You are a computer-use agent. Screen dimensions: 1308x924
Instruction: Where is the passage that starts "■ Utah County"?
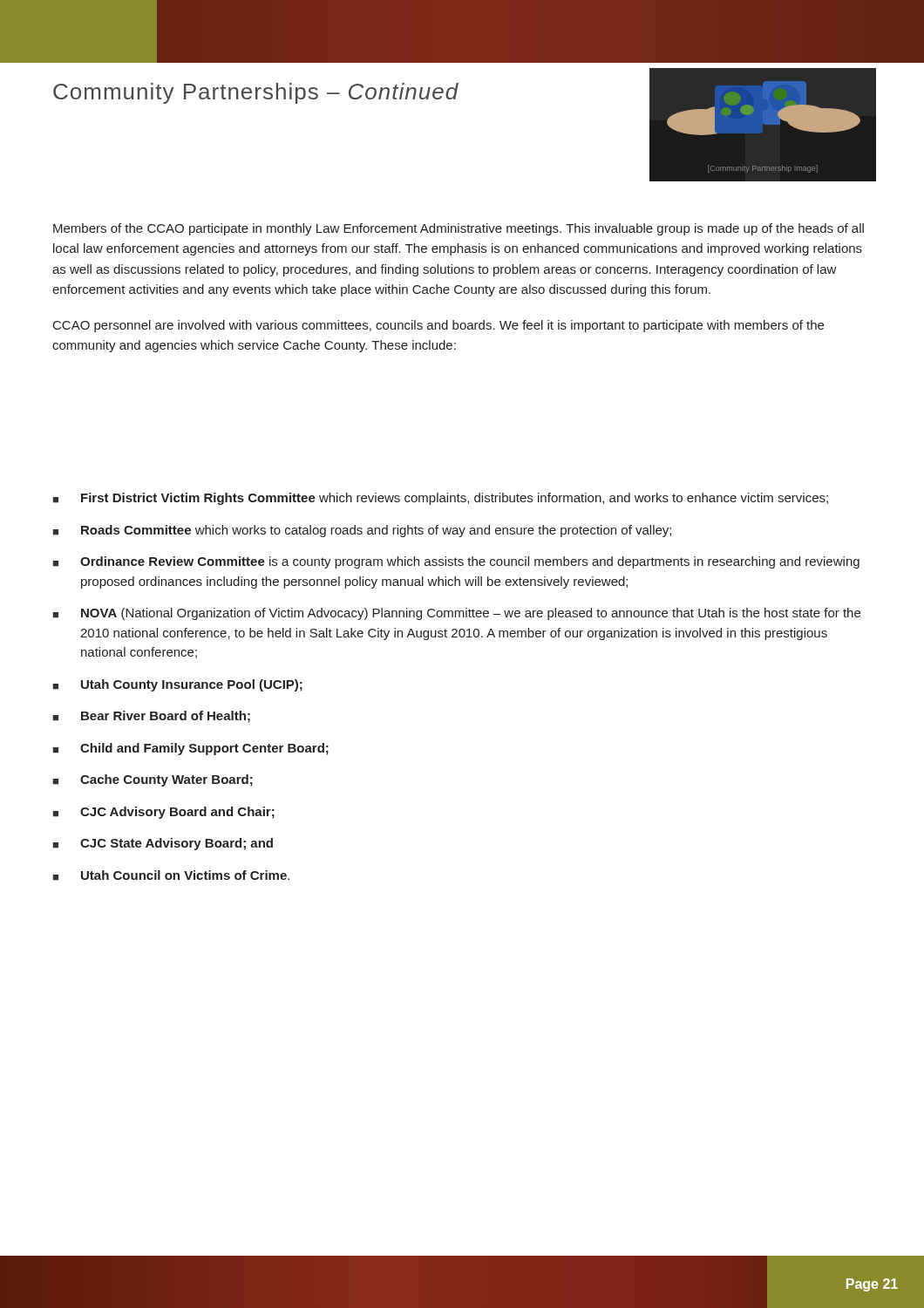click(178, 685)
